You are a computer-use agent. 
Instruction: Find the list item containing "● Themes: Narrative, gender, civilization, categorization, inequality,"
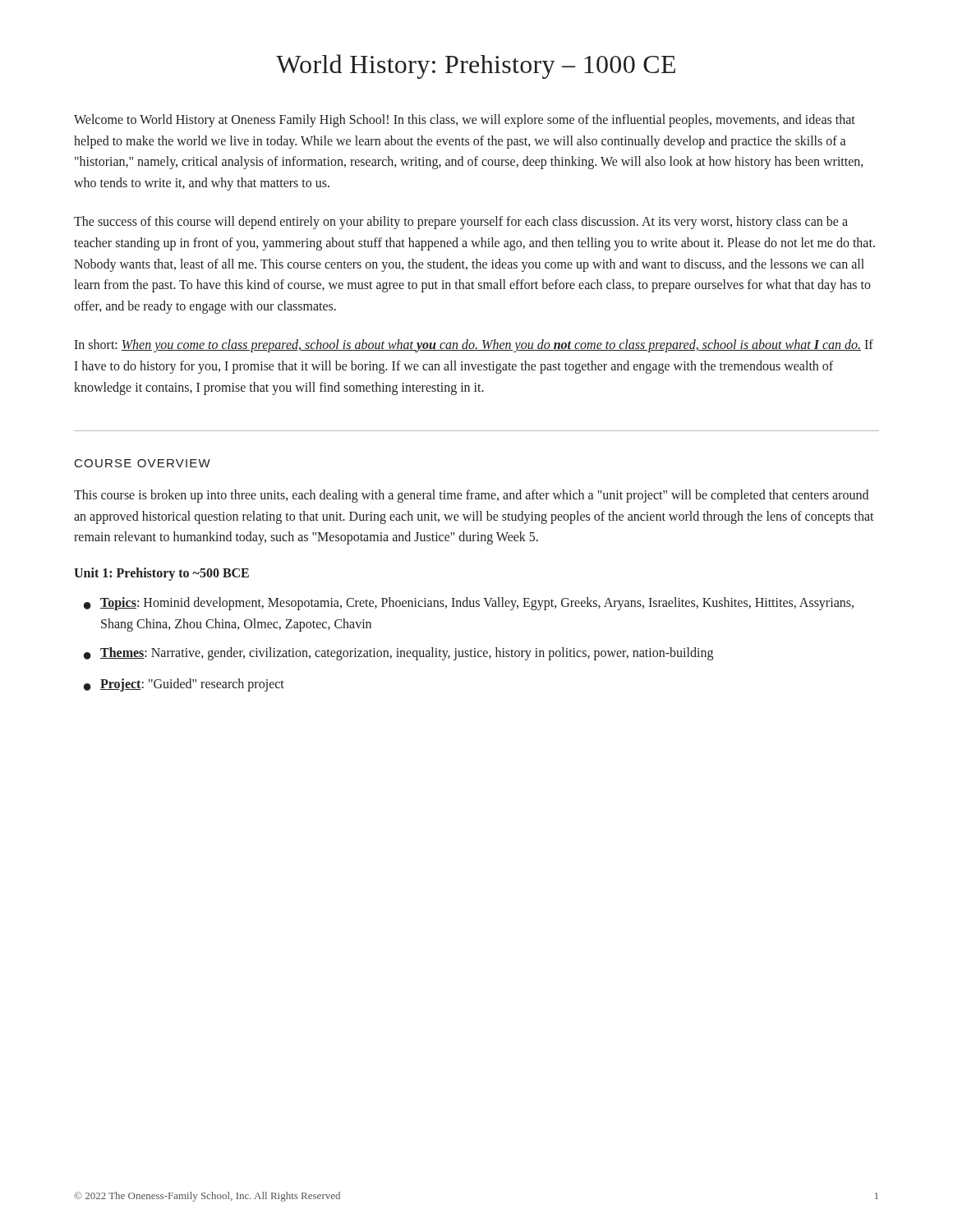(x=481, y=654)
